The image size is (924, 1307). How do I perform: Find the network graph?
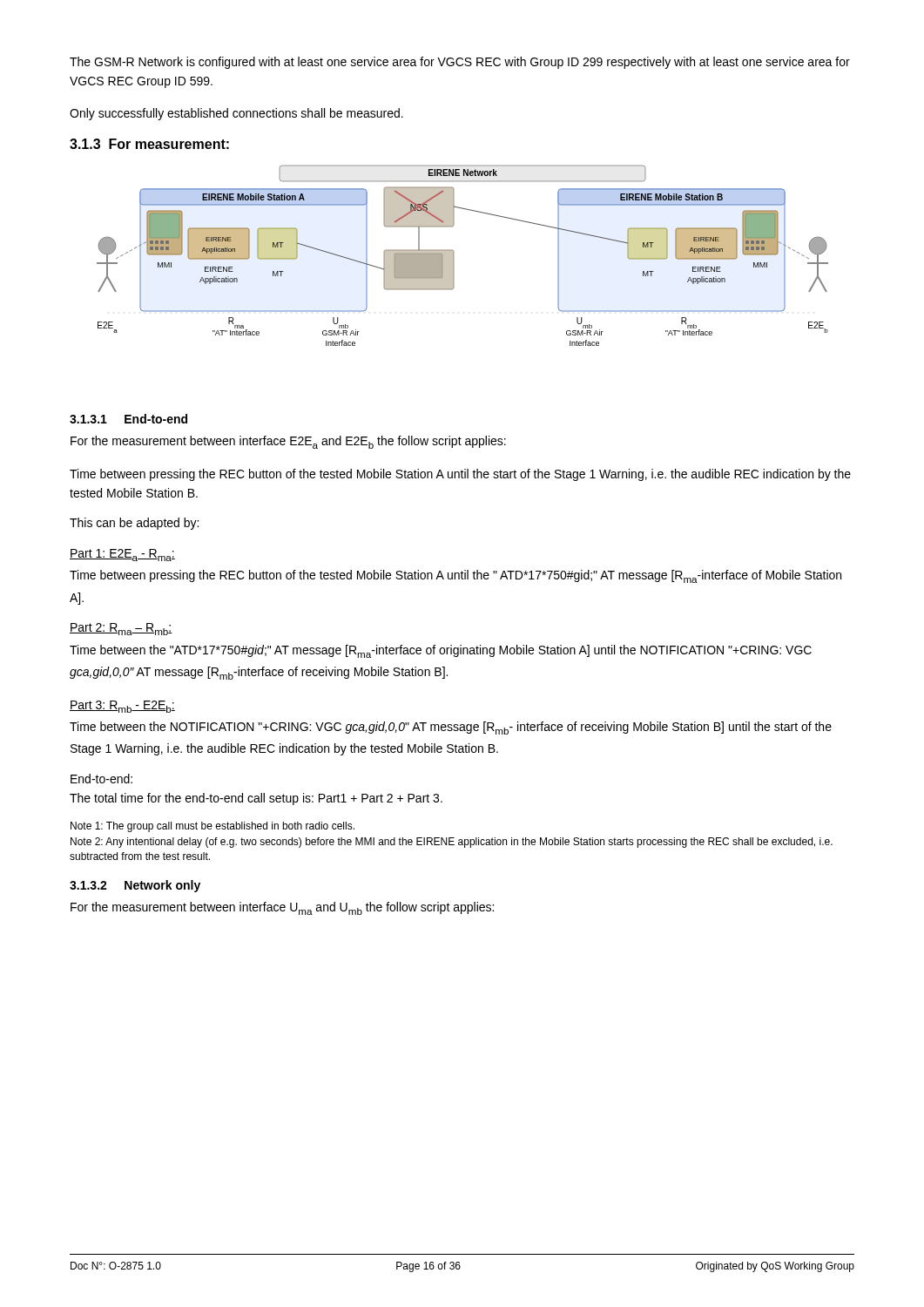[x=462, y=281]
